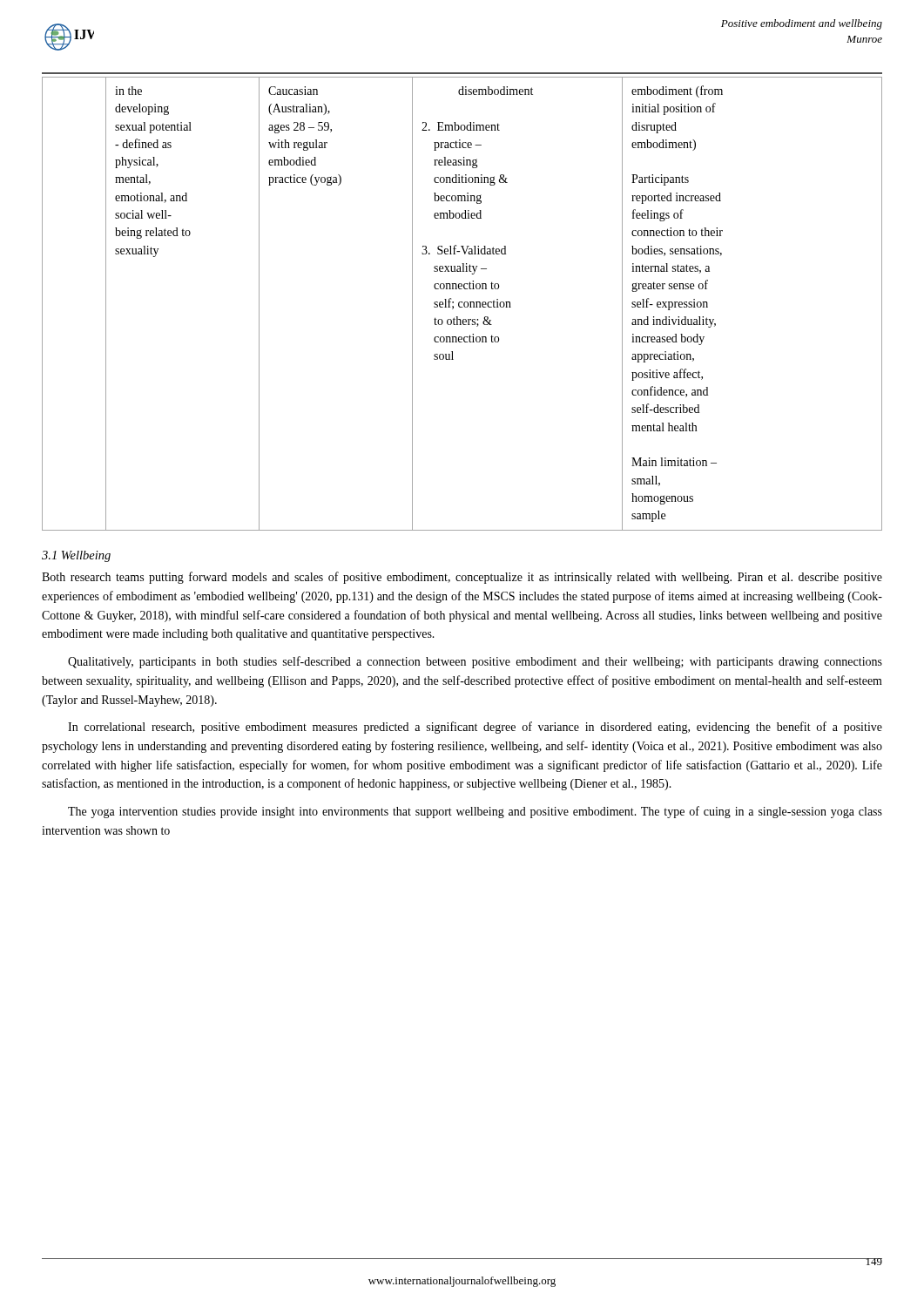The height and width of the screenshot is (1307, 924).
Task: Select the region starting "3.1 Wellbeing"
Action: point(76,555)
